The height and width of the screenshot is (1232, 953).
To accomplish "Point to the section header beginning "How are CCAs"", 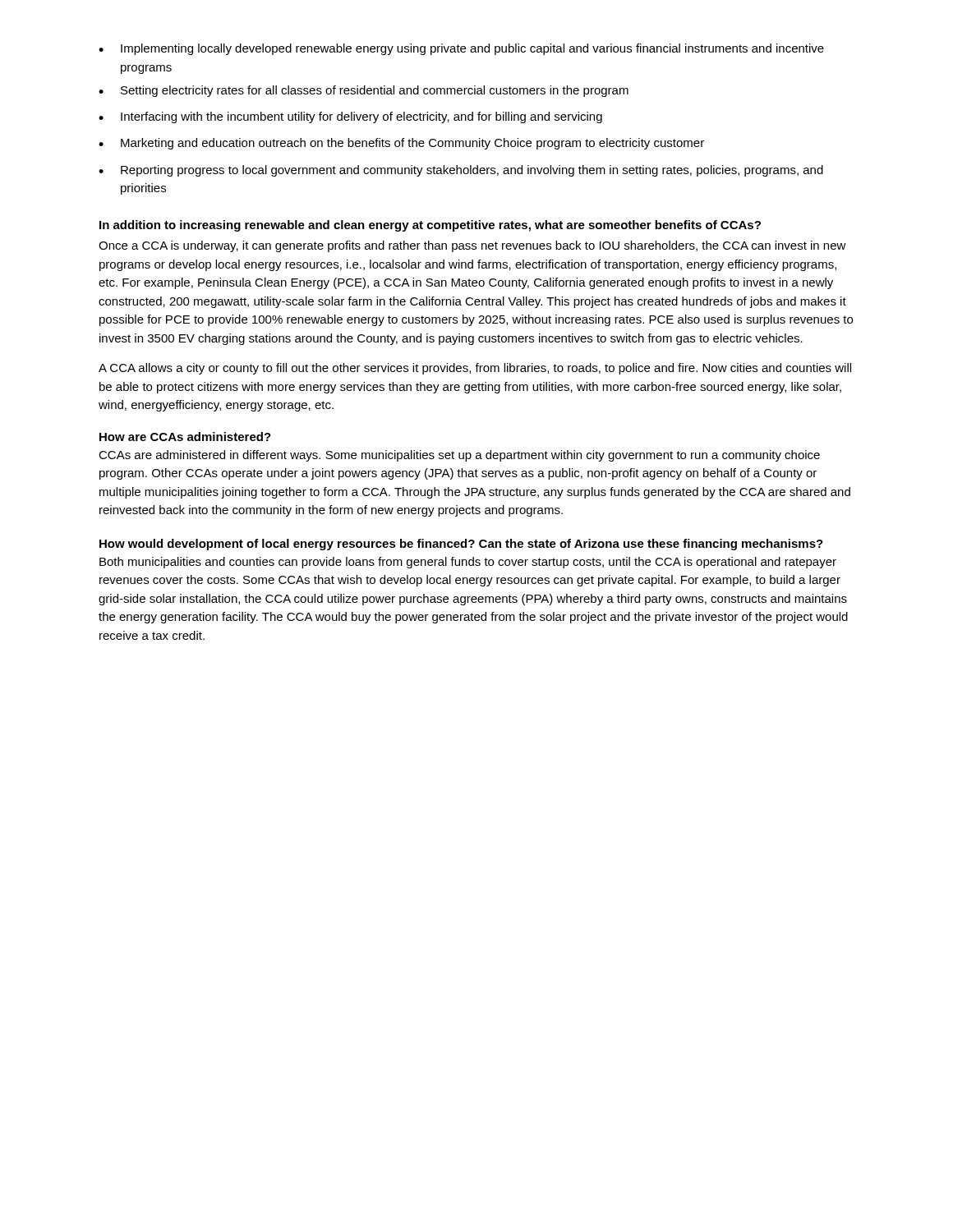I will 185,436.
